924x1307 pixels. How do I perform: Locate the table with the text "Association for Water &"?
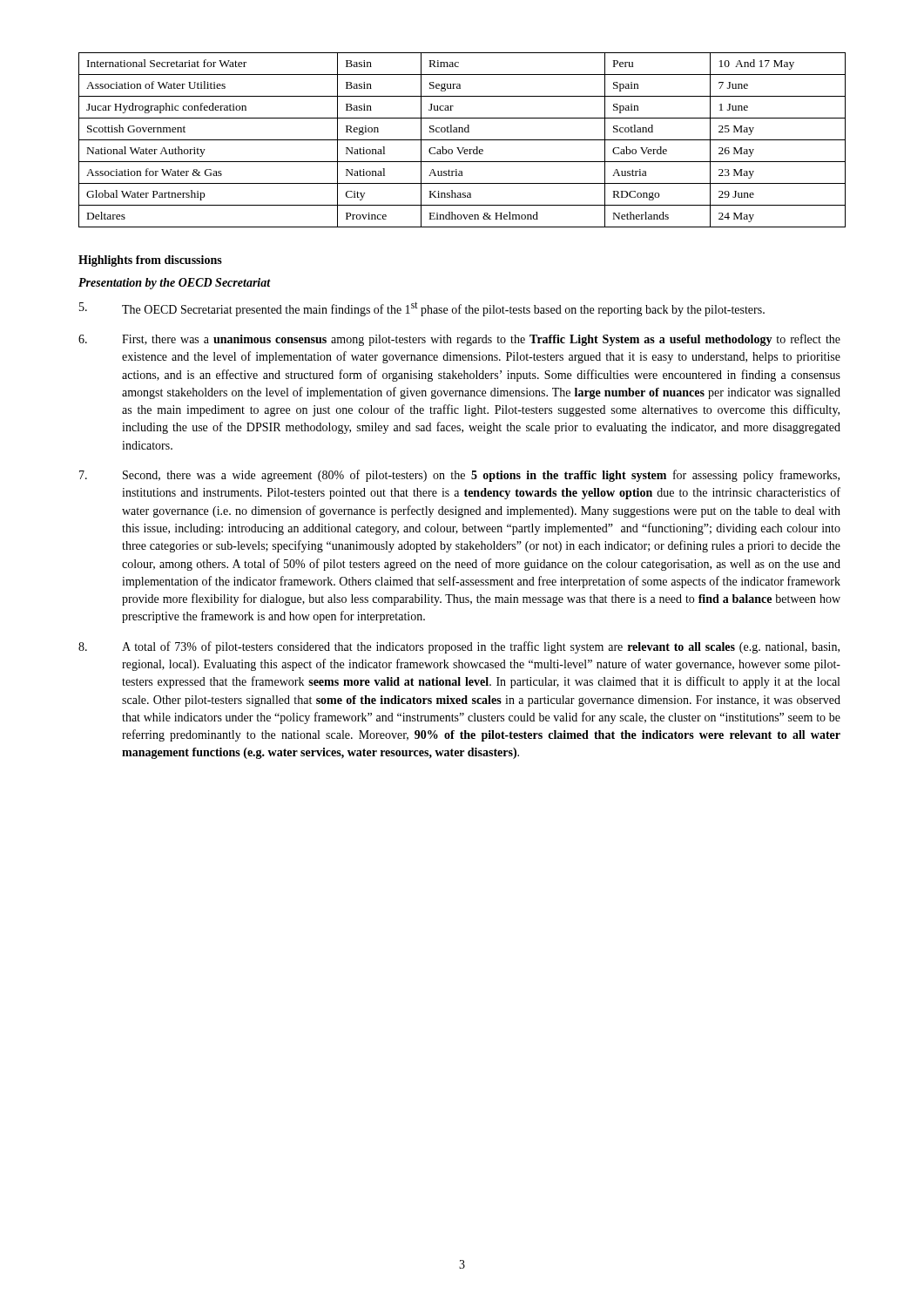(x=462, y=140)
